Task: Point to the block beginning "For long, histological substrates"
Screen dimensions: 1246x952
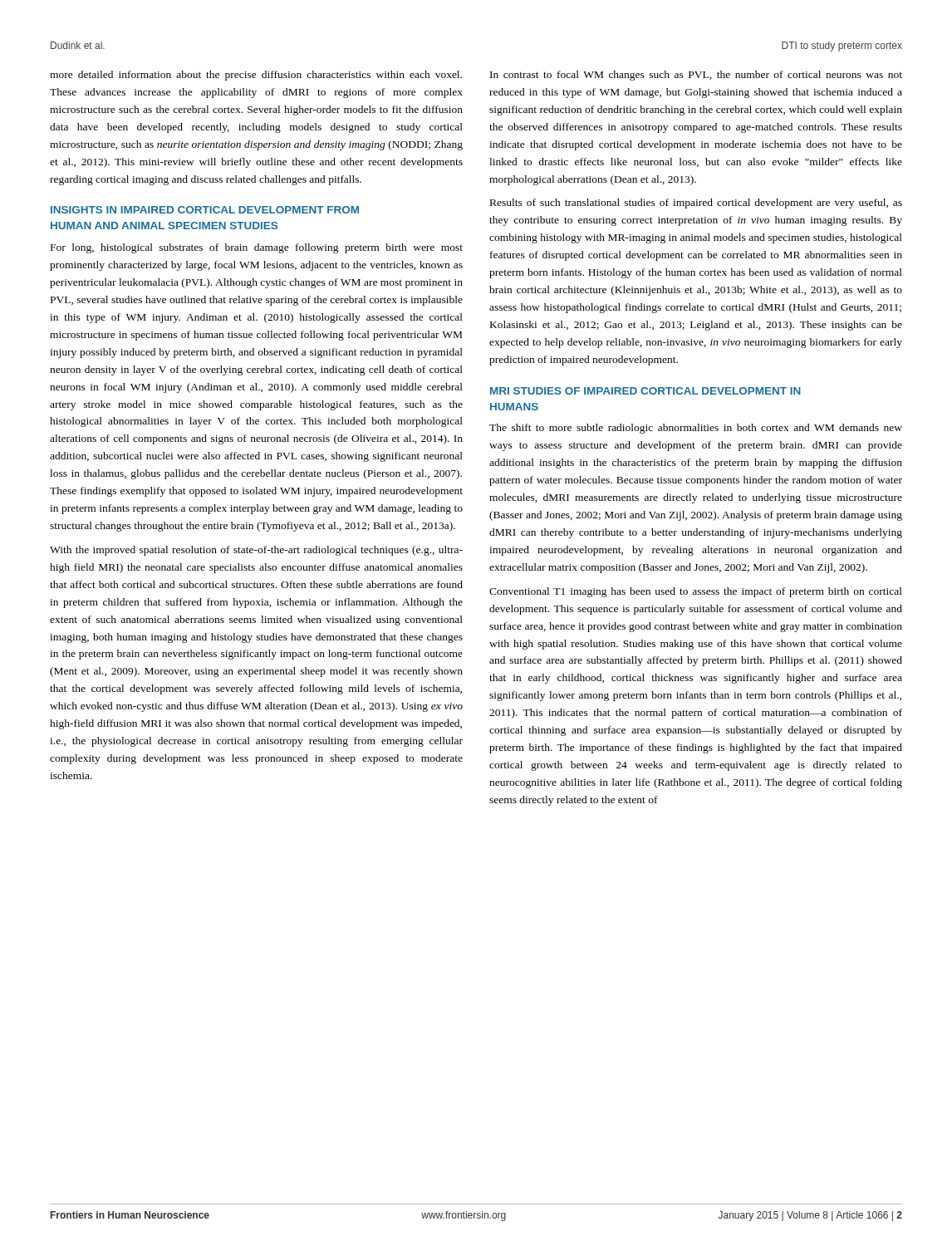Action: 256,512
